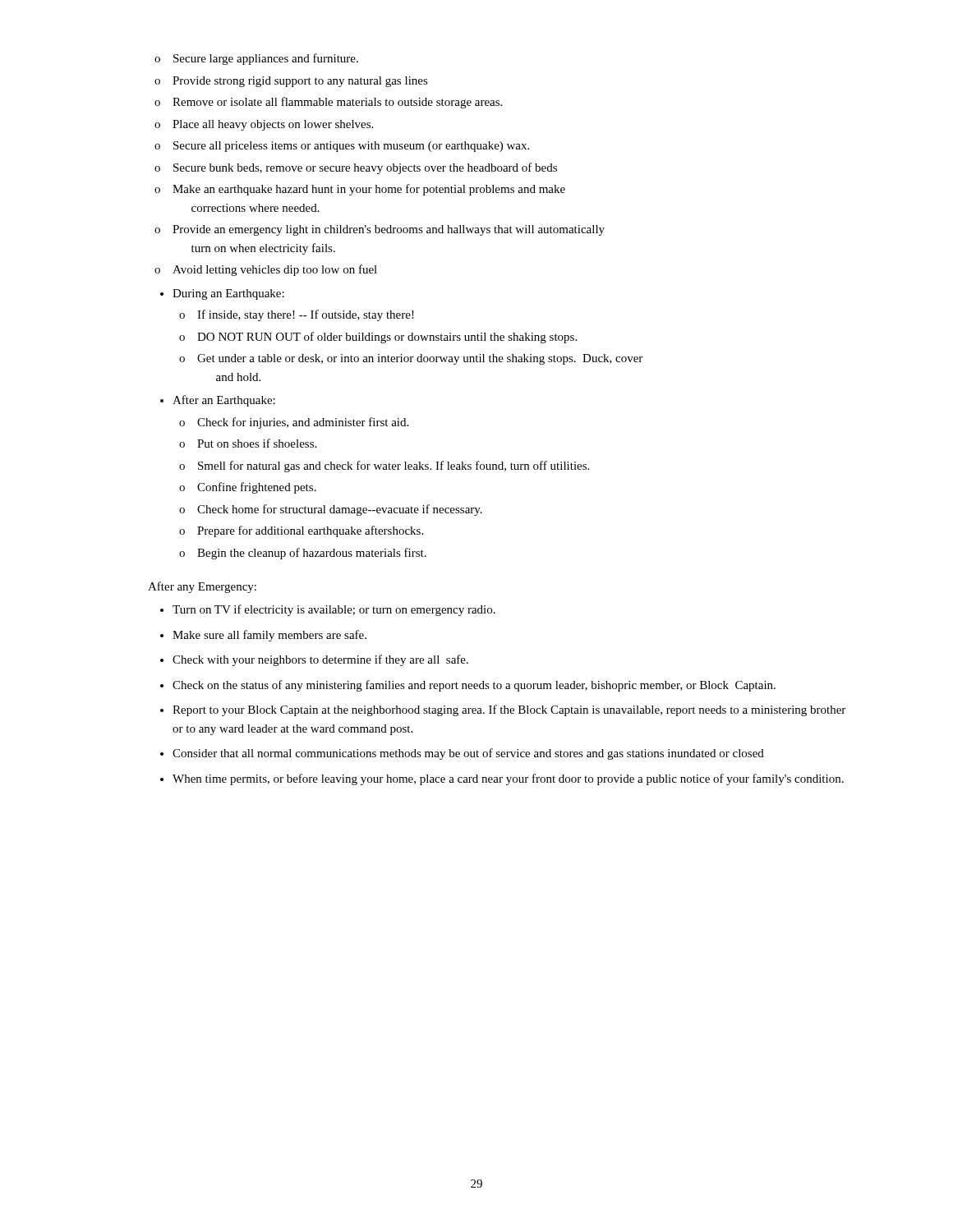Point to the block beginning "After an Earthquake: Check"

[501, 476]
